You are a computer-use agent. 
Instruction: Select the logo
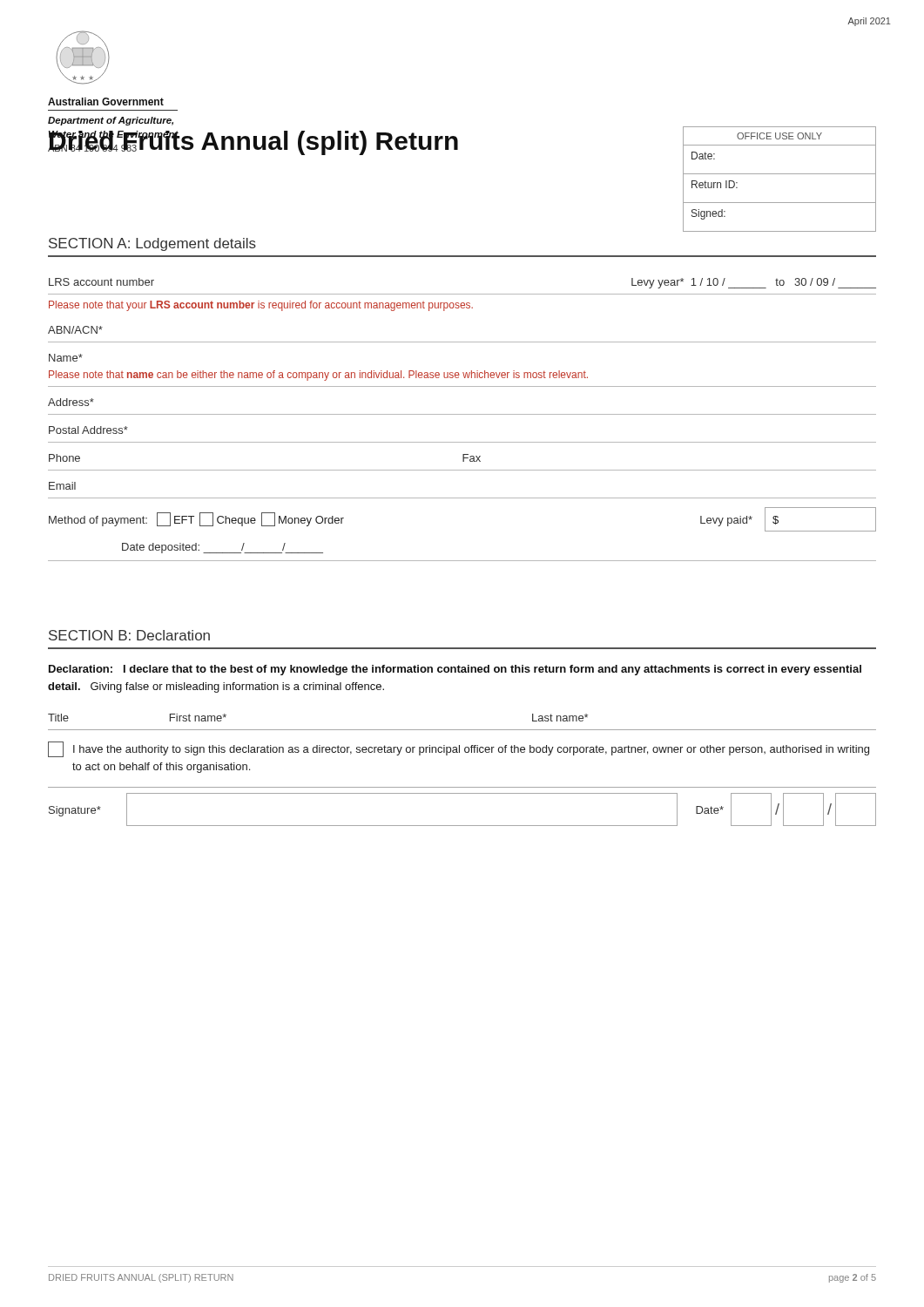[x=87, y=59]
